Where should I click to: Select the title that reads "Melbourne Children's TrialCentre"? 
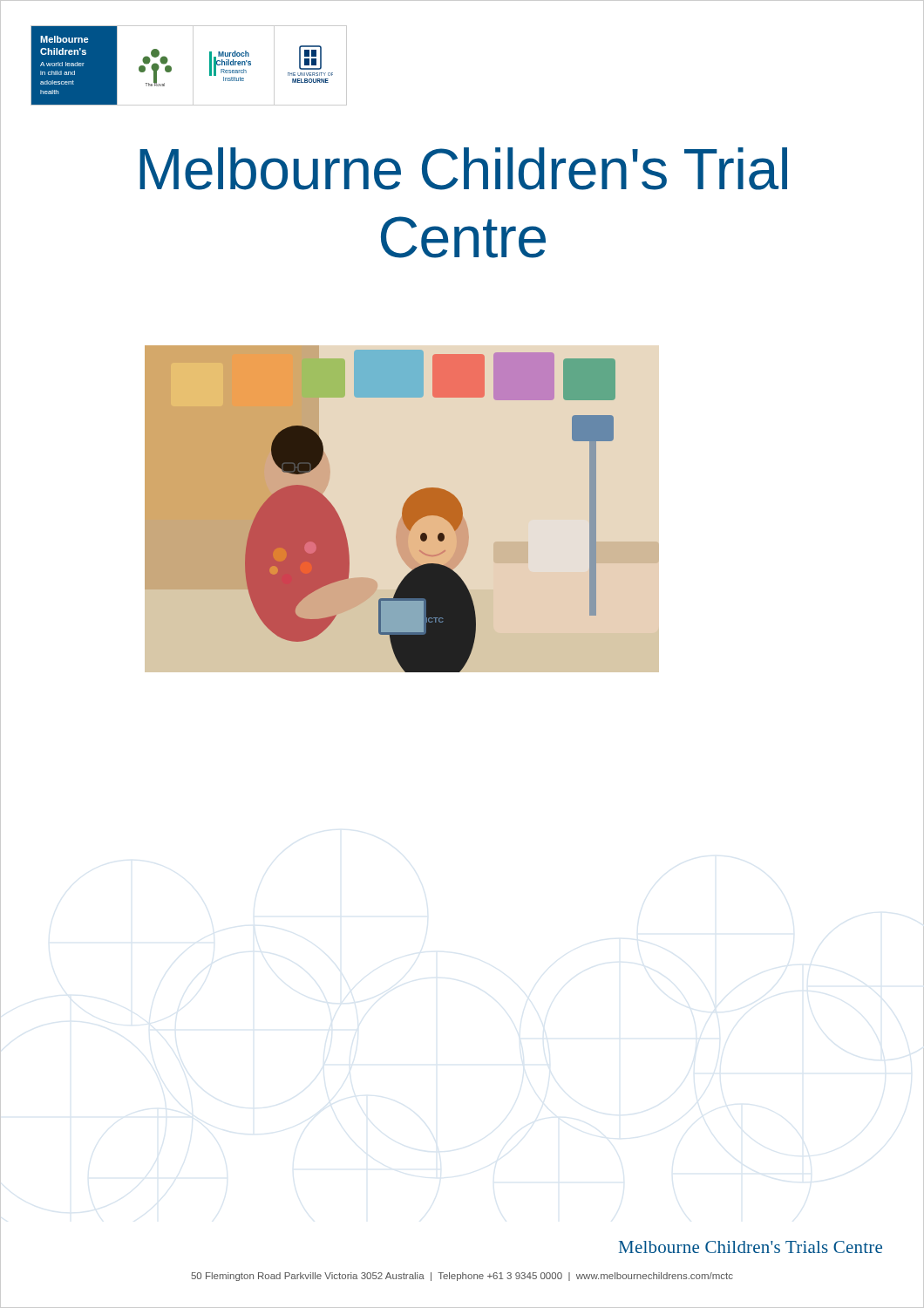tap(462, 204)
